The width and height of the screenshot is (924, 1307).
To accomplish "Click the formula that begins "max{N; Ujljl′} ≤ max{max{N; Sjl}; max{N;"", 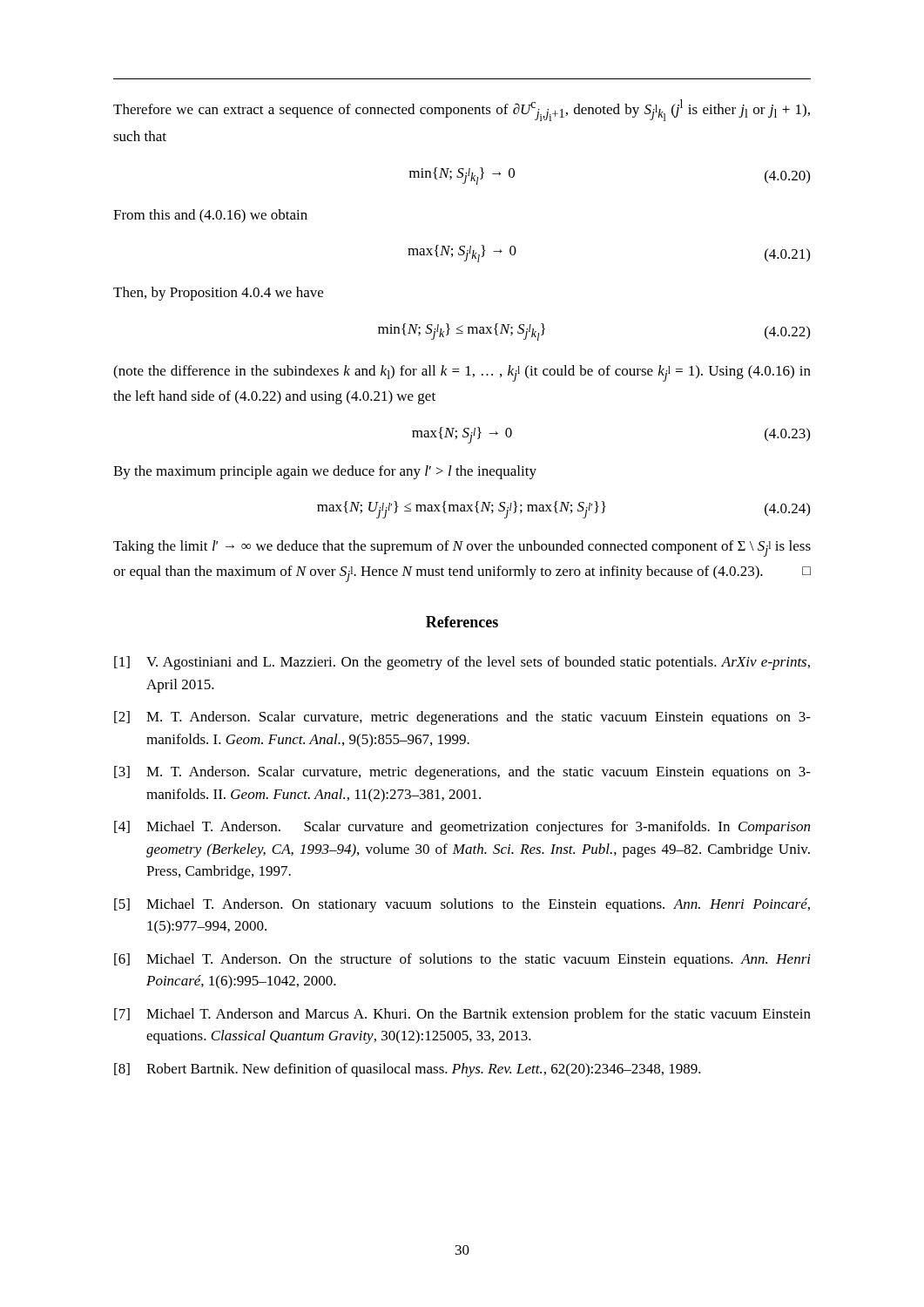I will click(x=462, y=509).
